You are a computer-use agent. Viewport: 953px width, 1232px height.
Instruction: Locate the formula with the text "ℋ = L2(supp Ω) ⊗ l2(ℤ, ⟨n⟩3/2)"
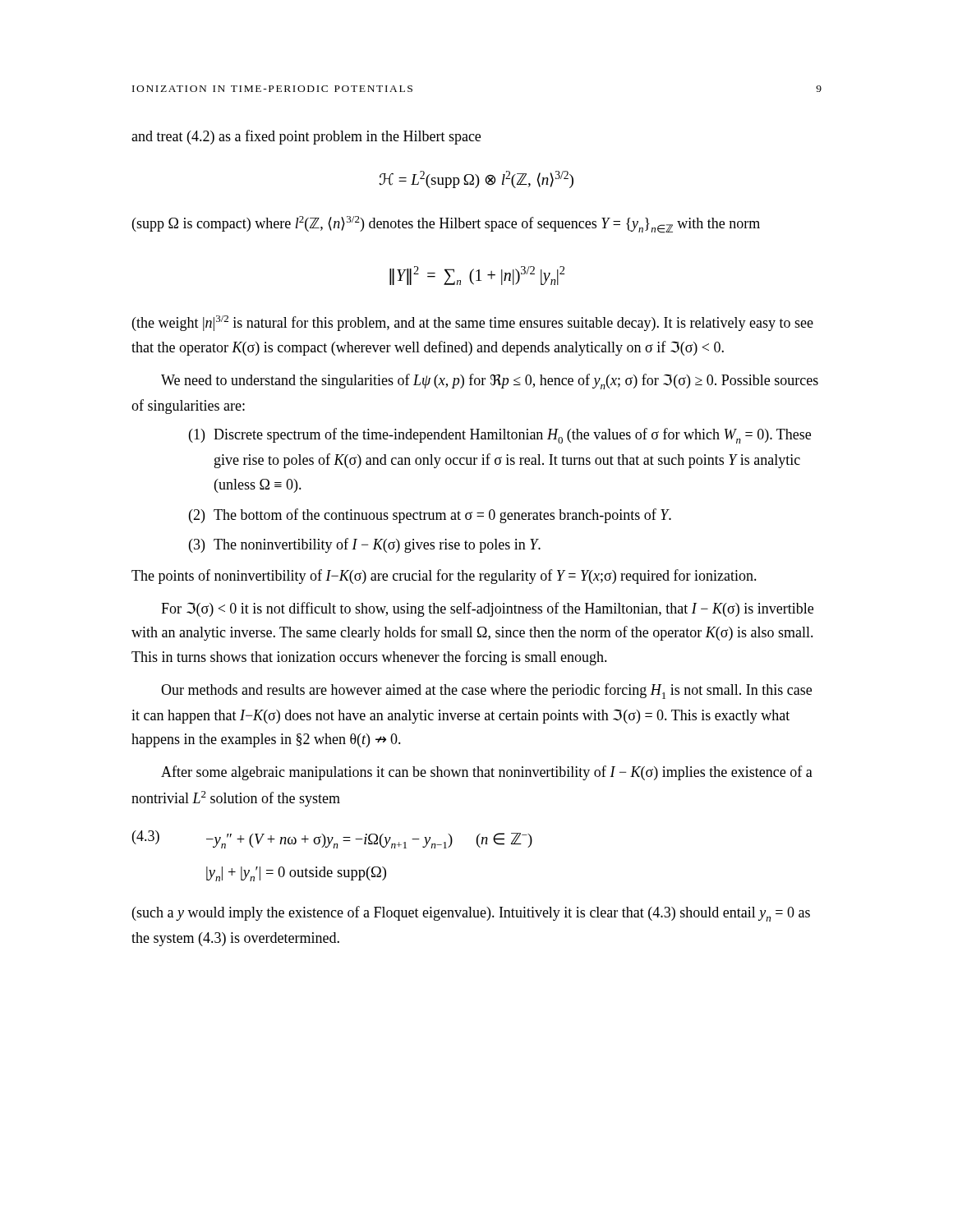point(476,179)
